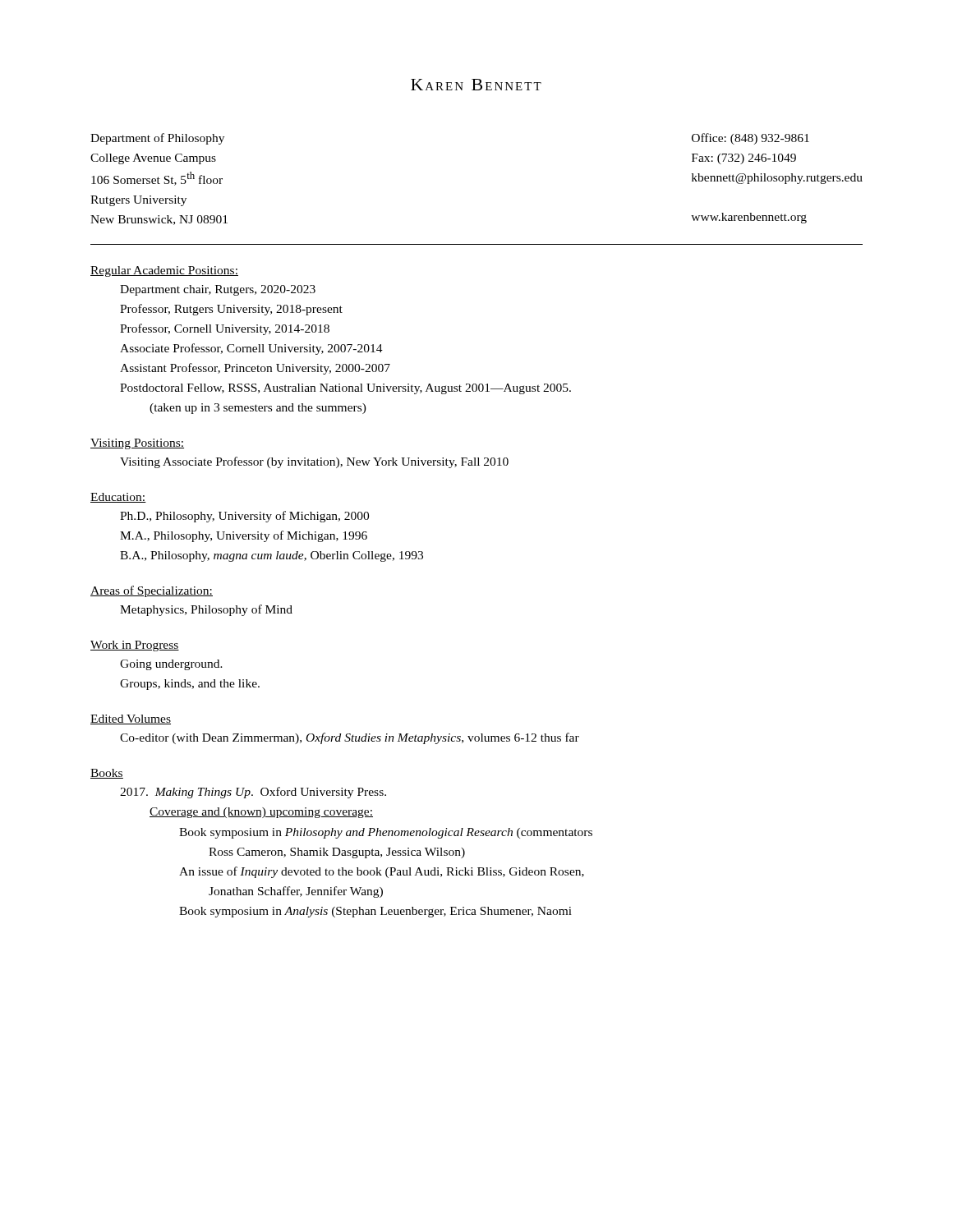Locate the region starting "Book symposium in Analysis"

[375, 910]
